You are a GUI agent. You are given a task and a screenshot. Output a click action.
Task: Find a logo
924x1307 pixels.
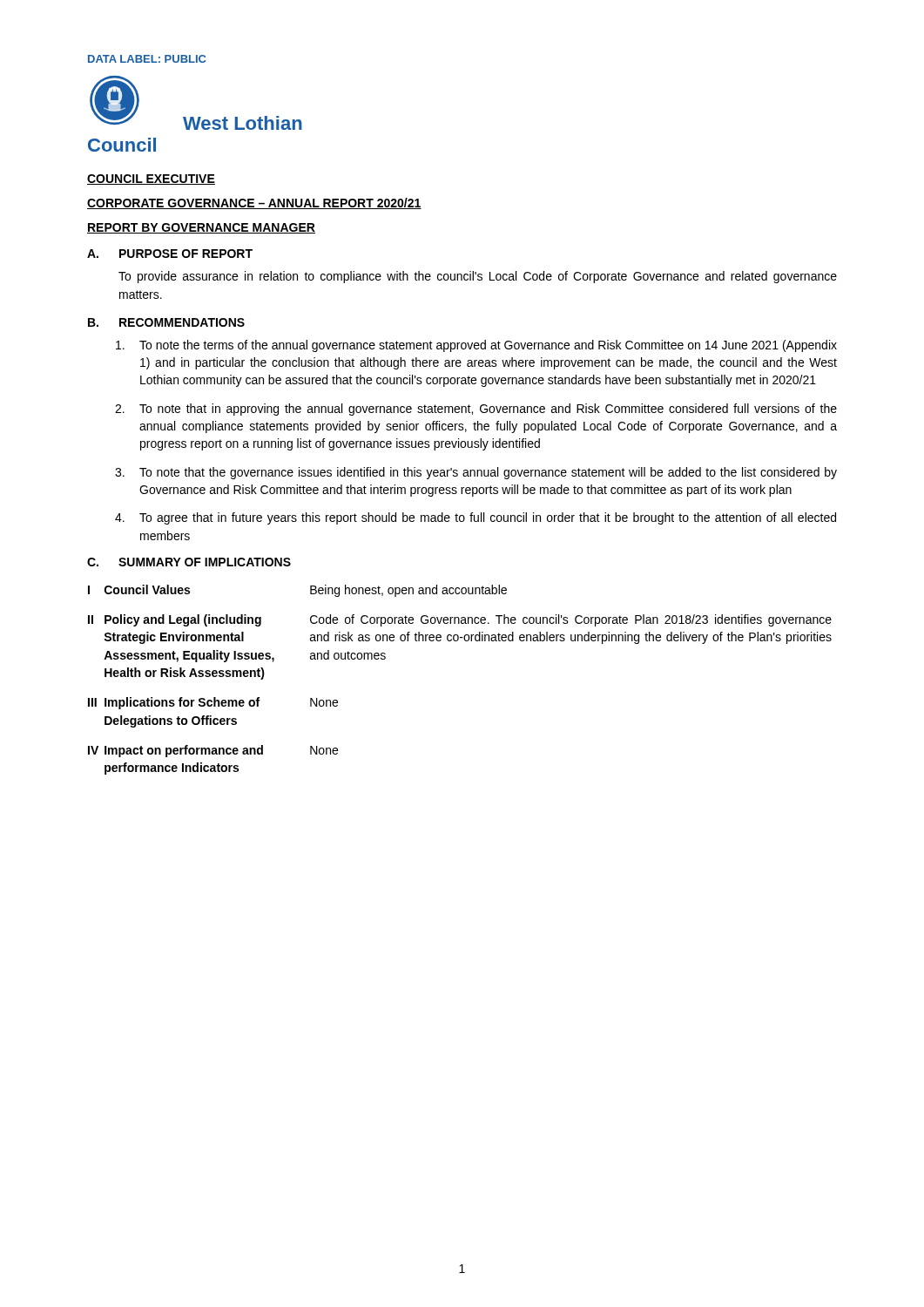point(462,115)
